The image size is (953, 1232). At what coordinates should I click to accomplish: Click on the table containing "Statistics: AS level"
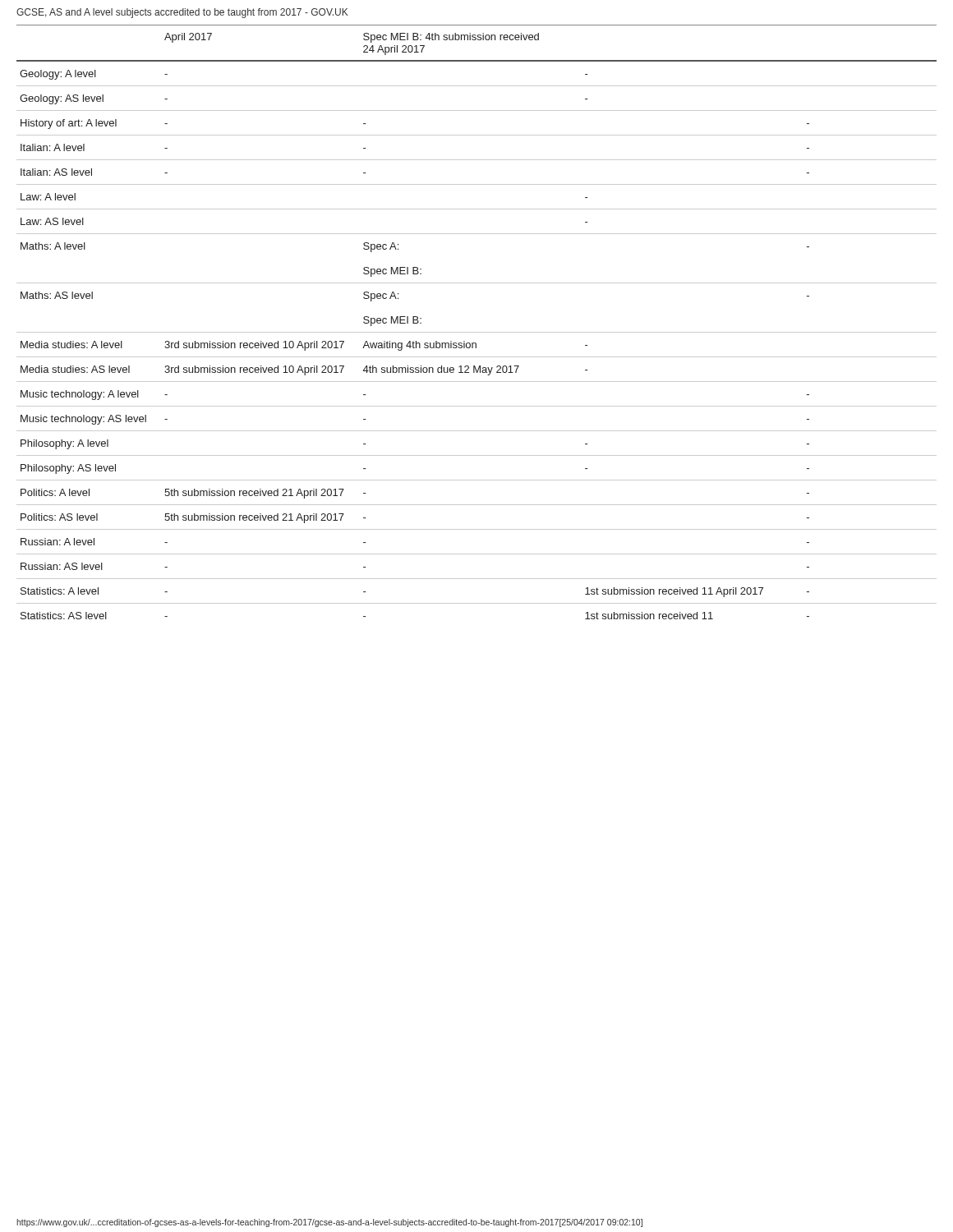tap(476, 326)
